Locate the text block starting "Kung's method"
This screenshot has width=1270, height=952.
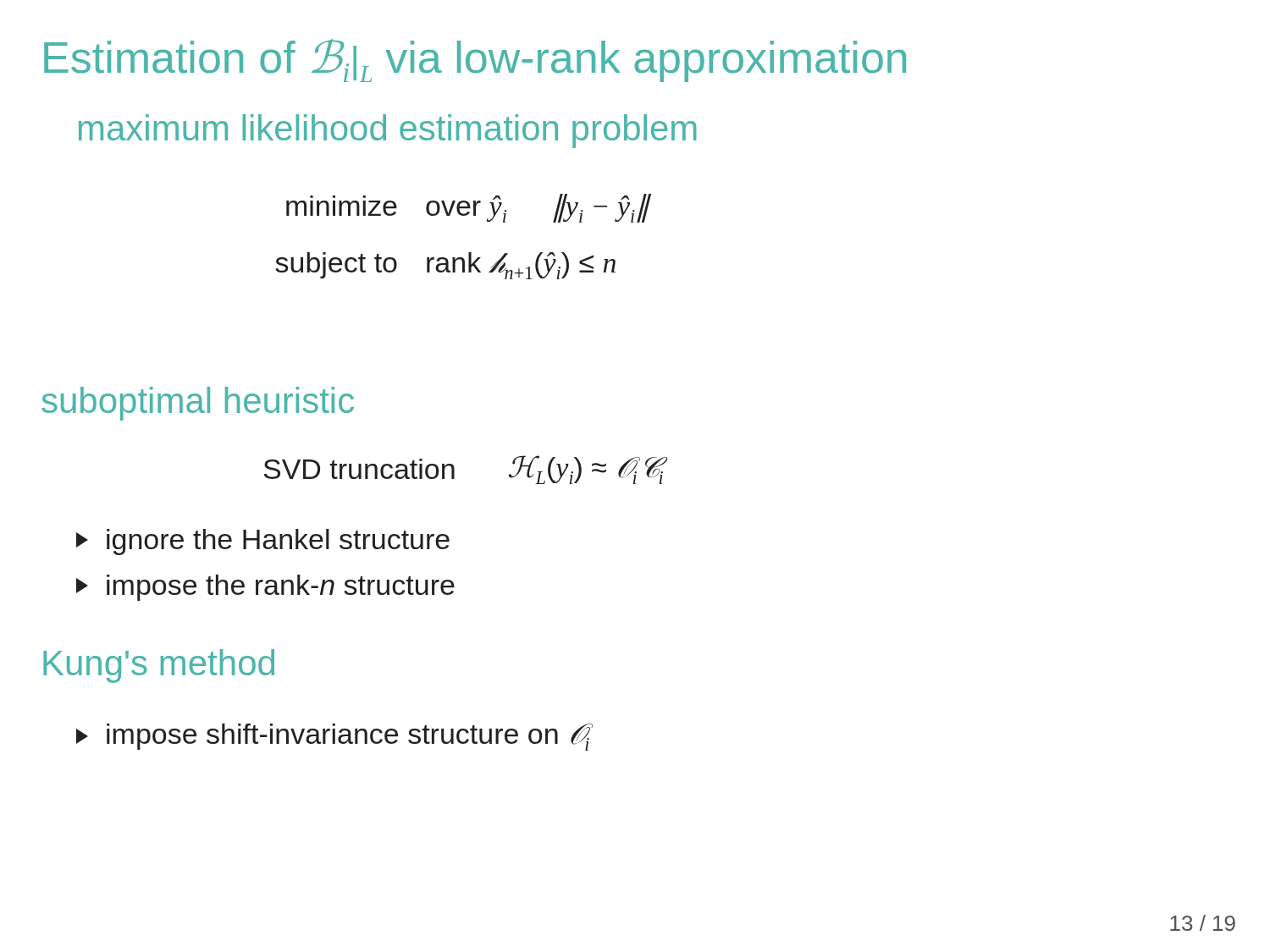(x=159, y=663)
